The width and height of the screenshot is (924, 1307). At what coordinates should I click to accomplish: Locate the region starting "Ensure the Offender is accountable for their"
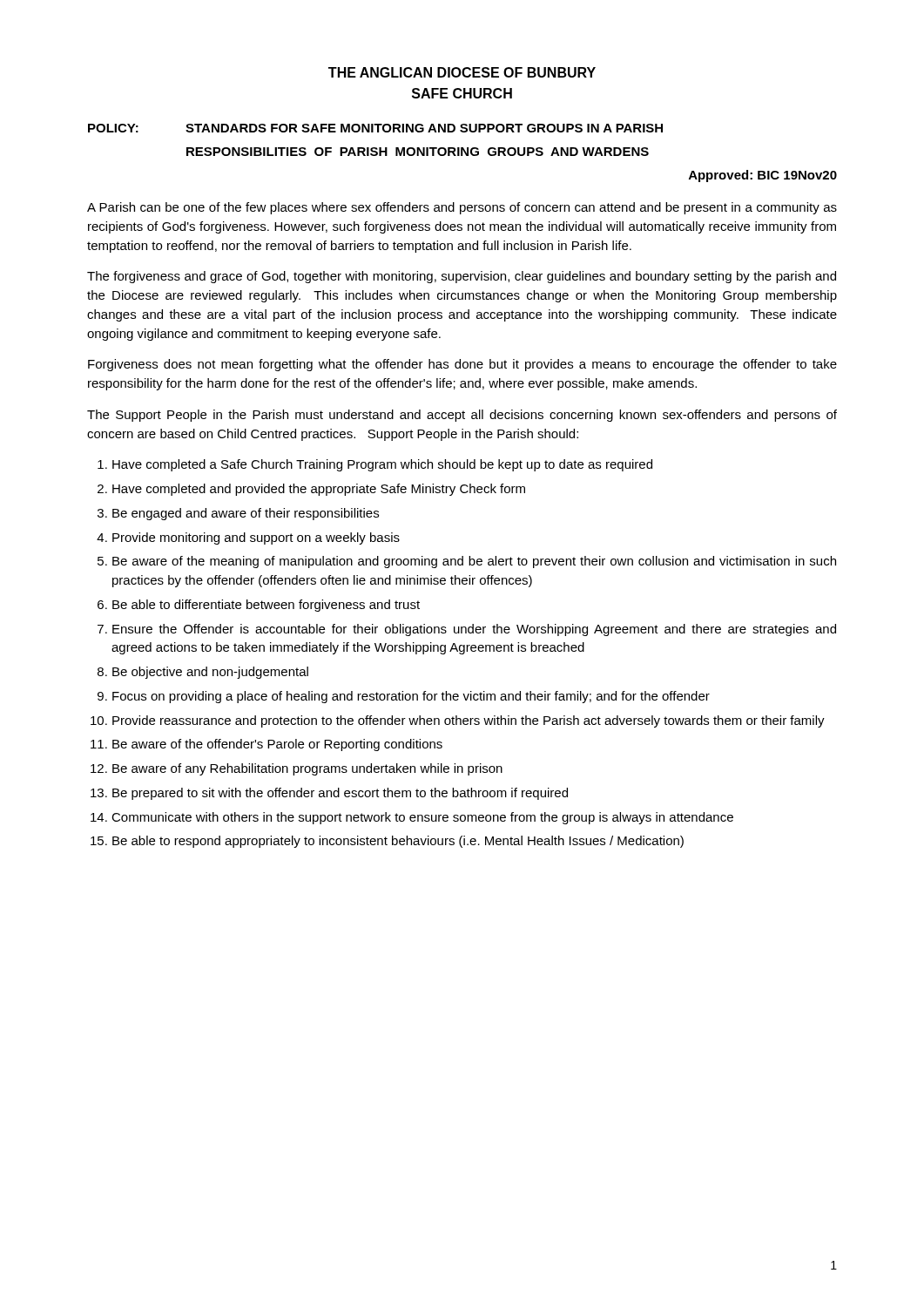(474, 638)
